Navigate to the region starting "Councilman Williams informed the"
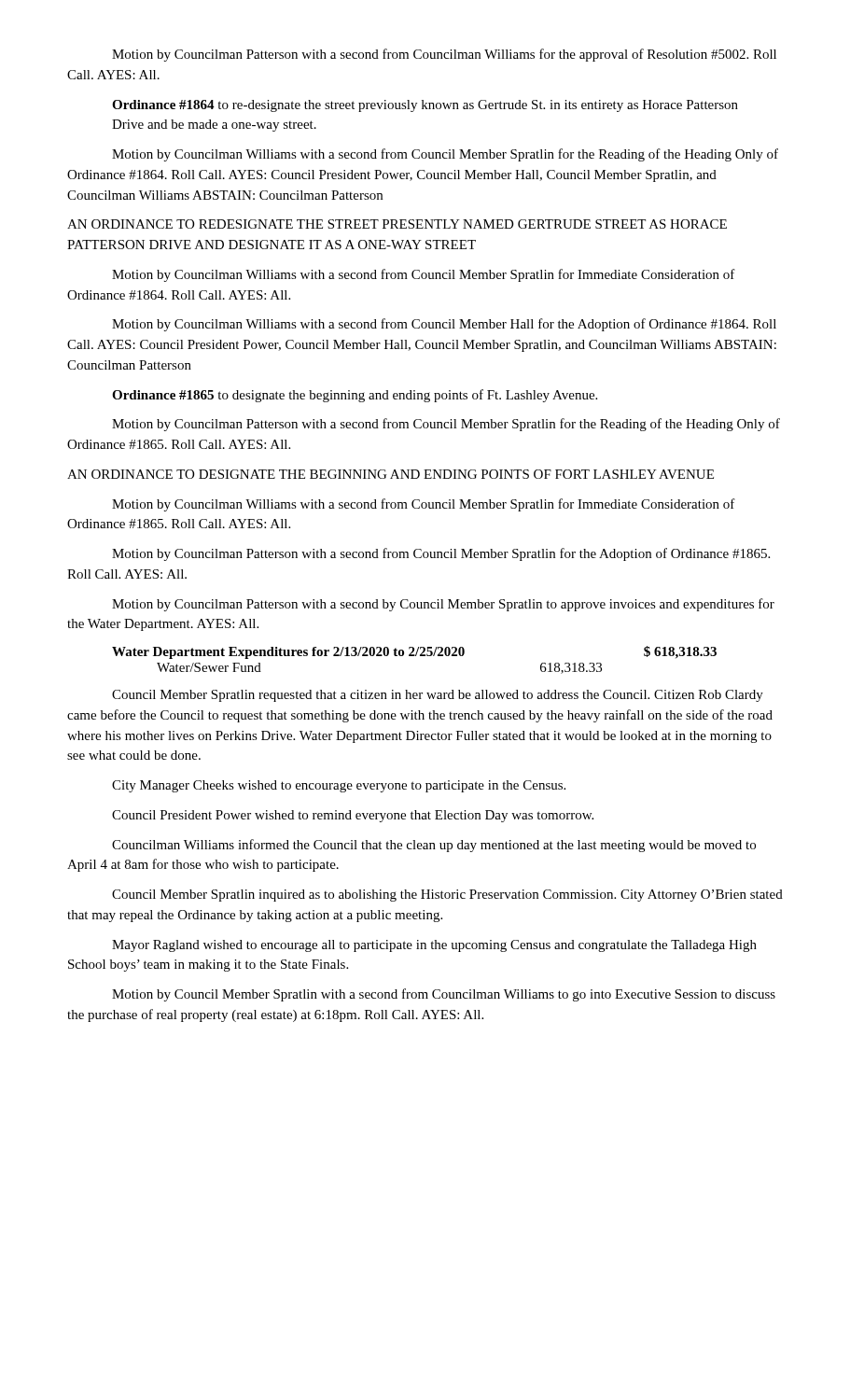The width and height of the screenshot is (850, 1400). click(425, 855)
